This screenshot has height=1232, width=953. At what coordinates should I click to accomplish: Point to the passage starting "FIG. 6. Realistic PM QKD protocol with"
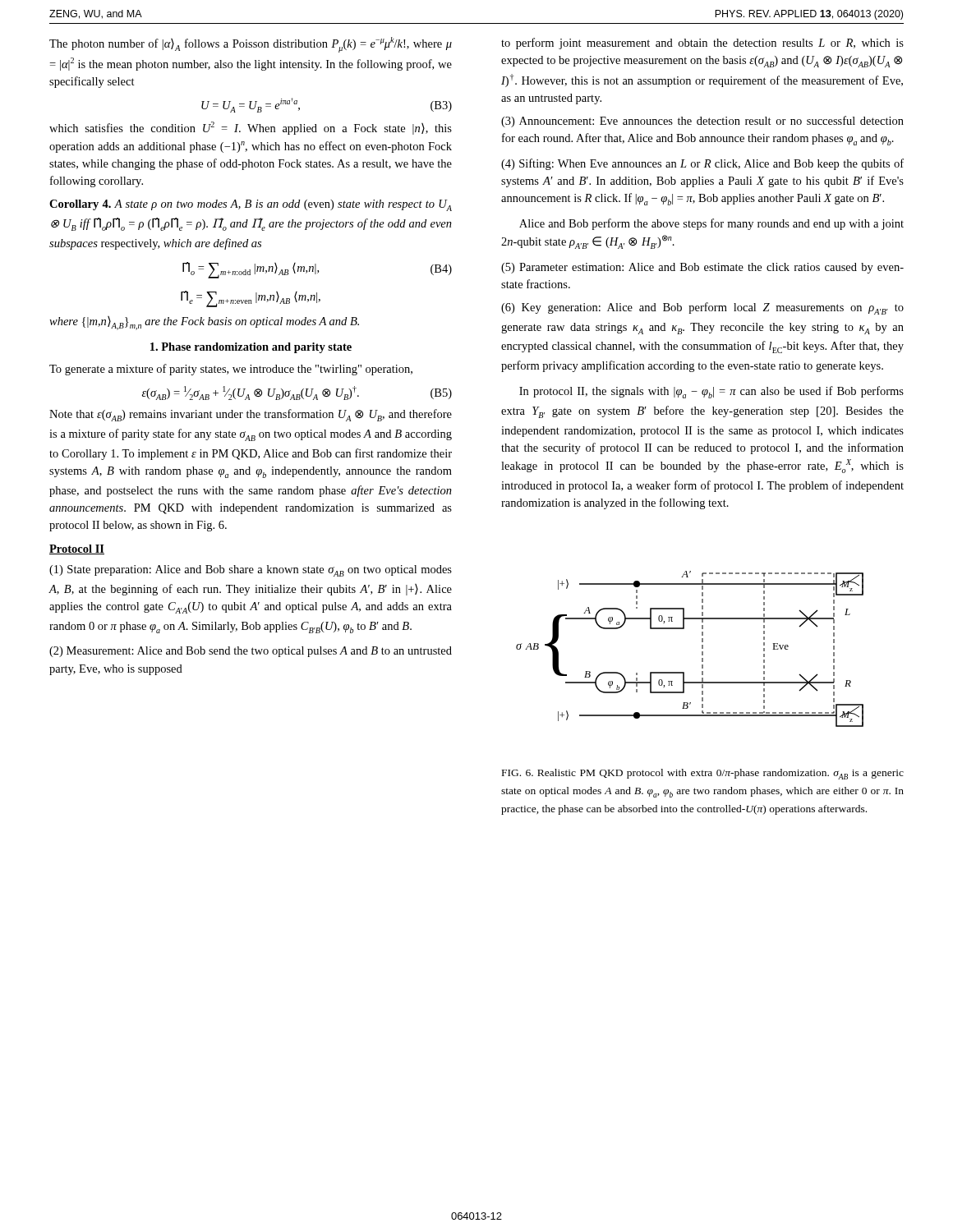pyautogui.click(x=702, y=791)
